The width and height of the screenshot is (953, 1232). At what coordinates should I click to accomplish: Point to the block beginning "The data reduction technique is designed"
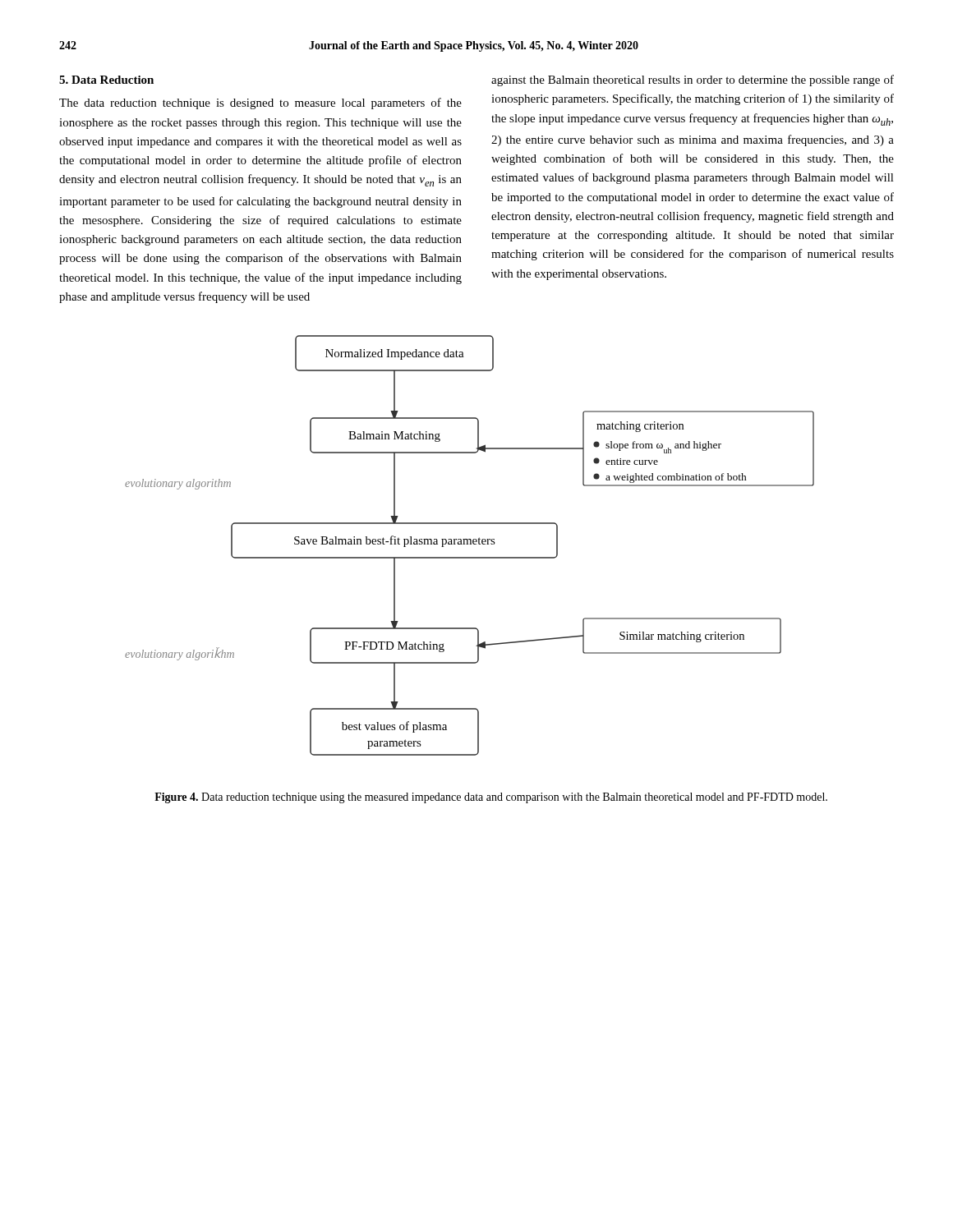260,200
